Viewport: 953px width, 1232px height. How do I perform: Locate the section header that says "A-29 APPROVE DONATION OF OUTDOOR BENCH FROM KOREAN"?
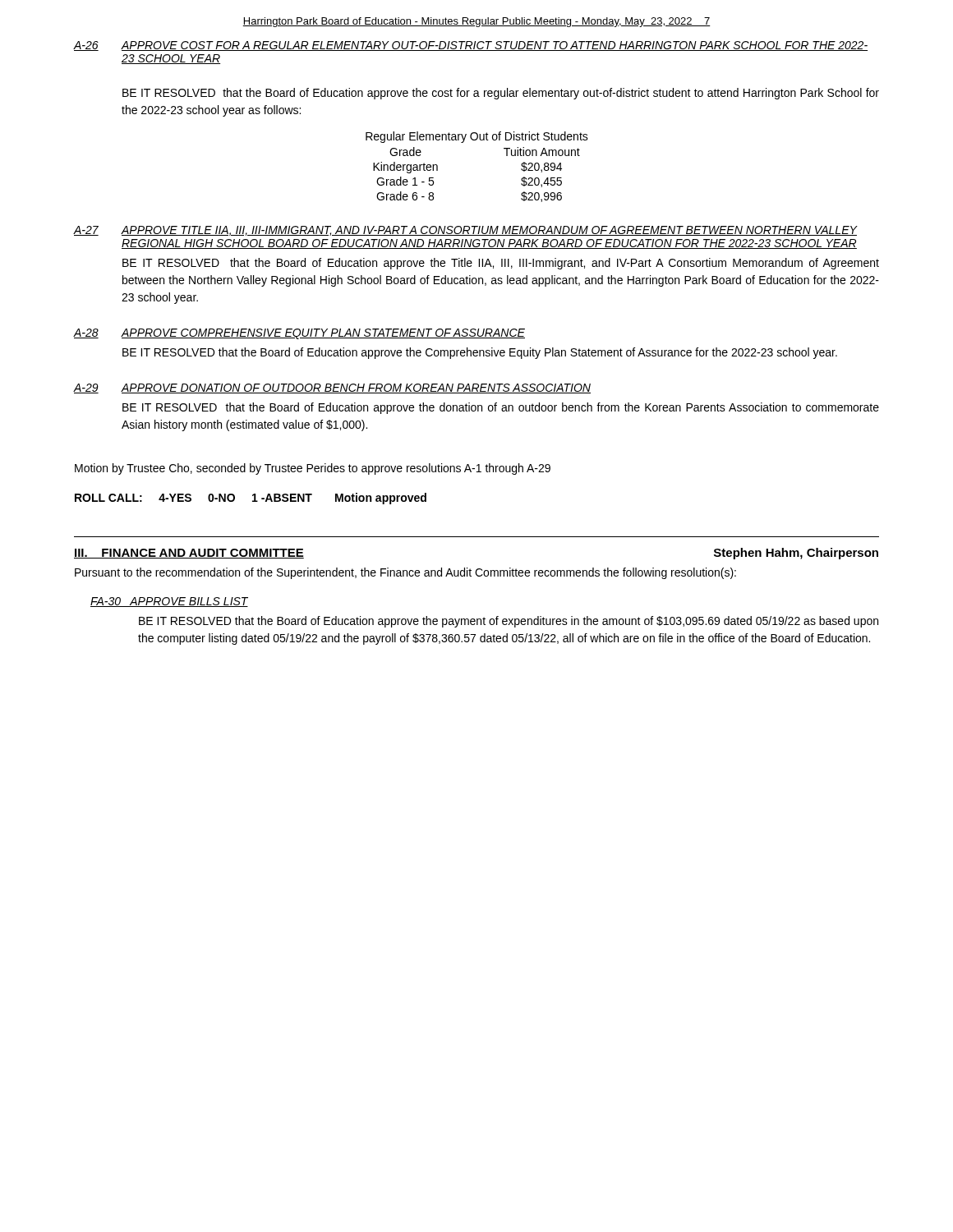[476, 388]
